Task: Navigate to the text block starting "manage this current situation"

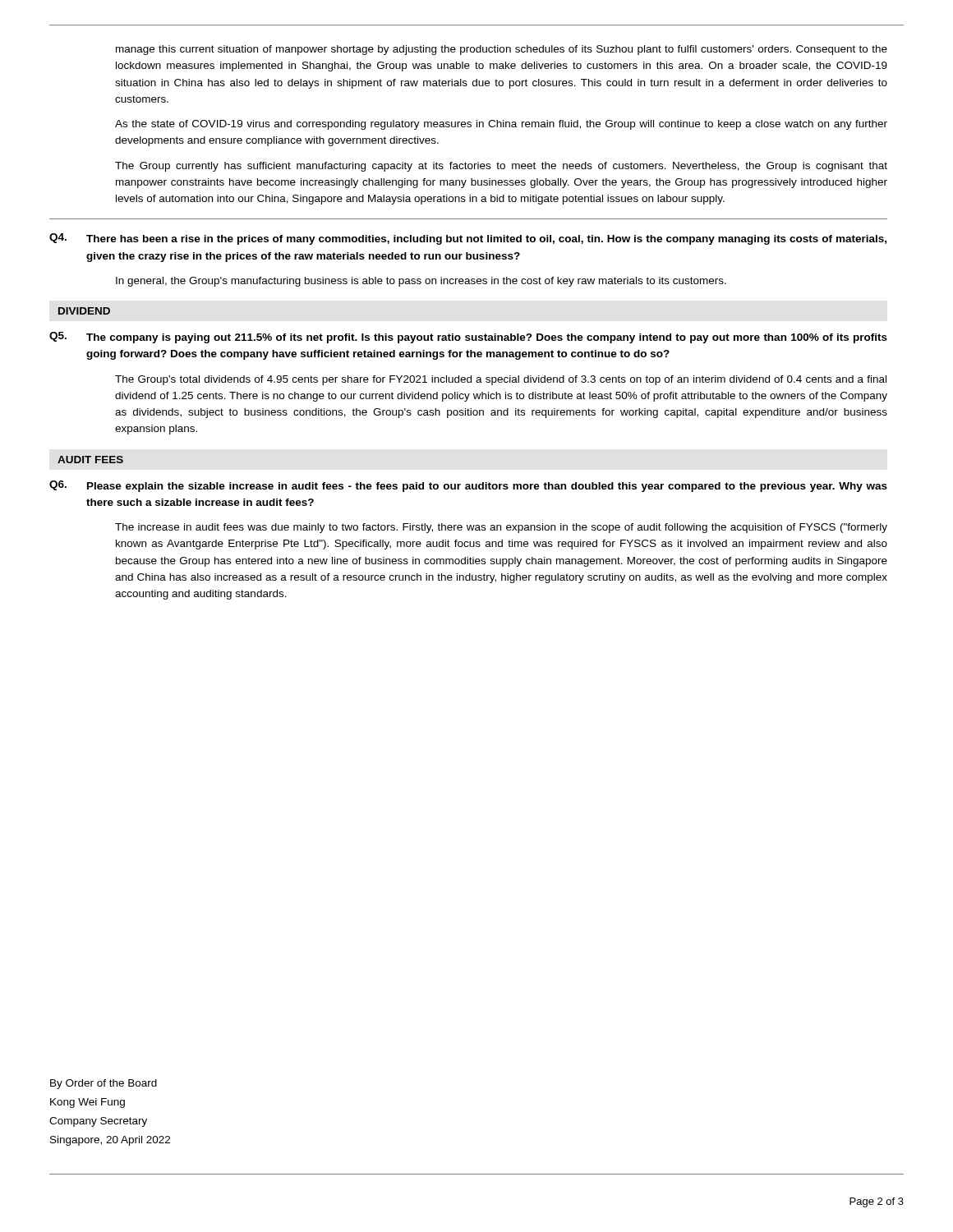Action: click(x=501, y=74)
